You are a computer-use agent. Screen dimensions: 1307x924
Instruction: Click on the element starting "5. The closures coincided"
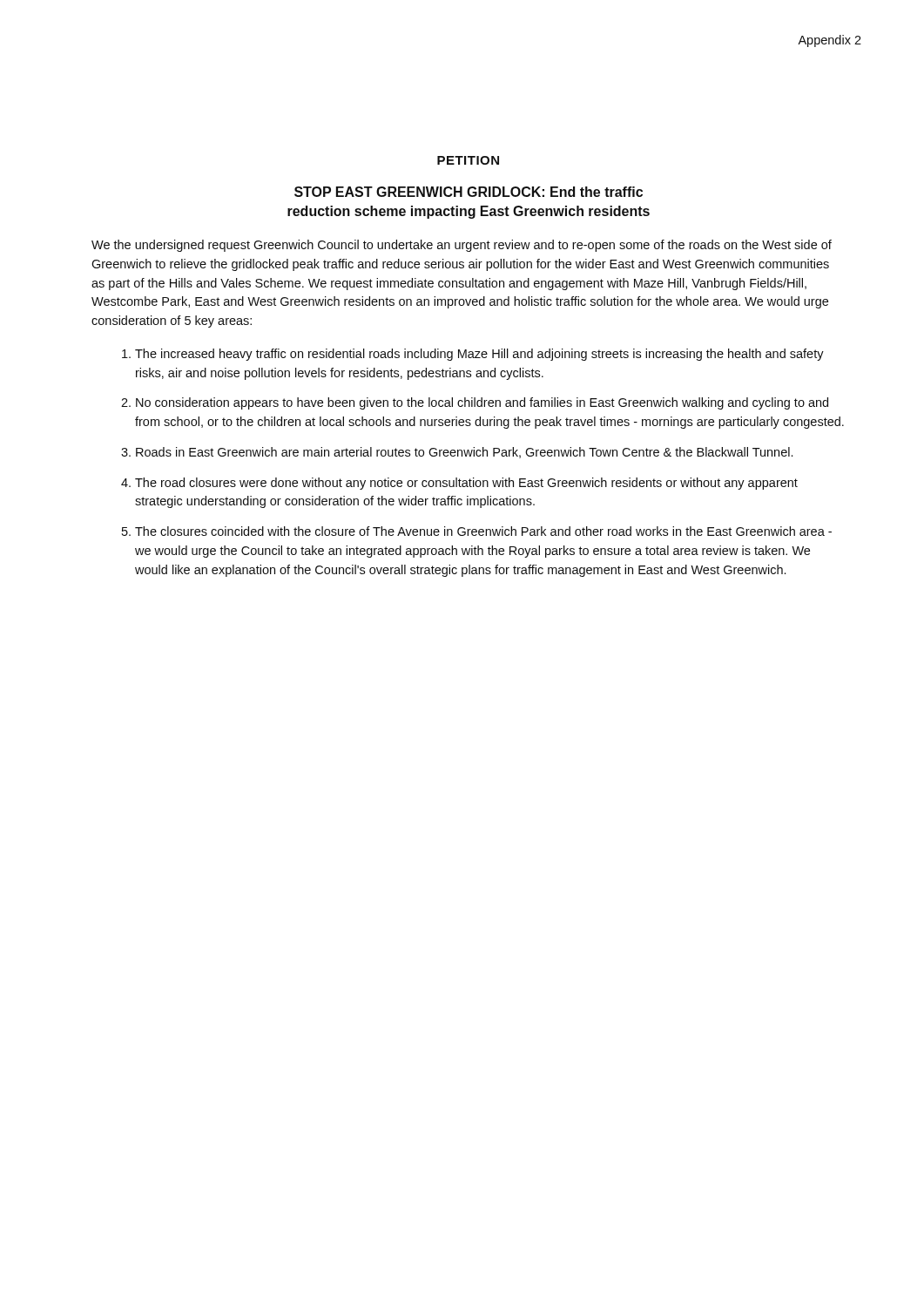coord(476,551)
